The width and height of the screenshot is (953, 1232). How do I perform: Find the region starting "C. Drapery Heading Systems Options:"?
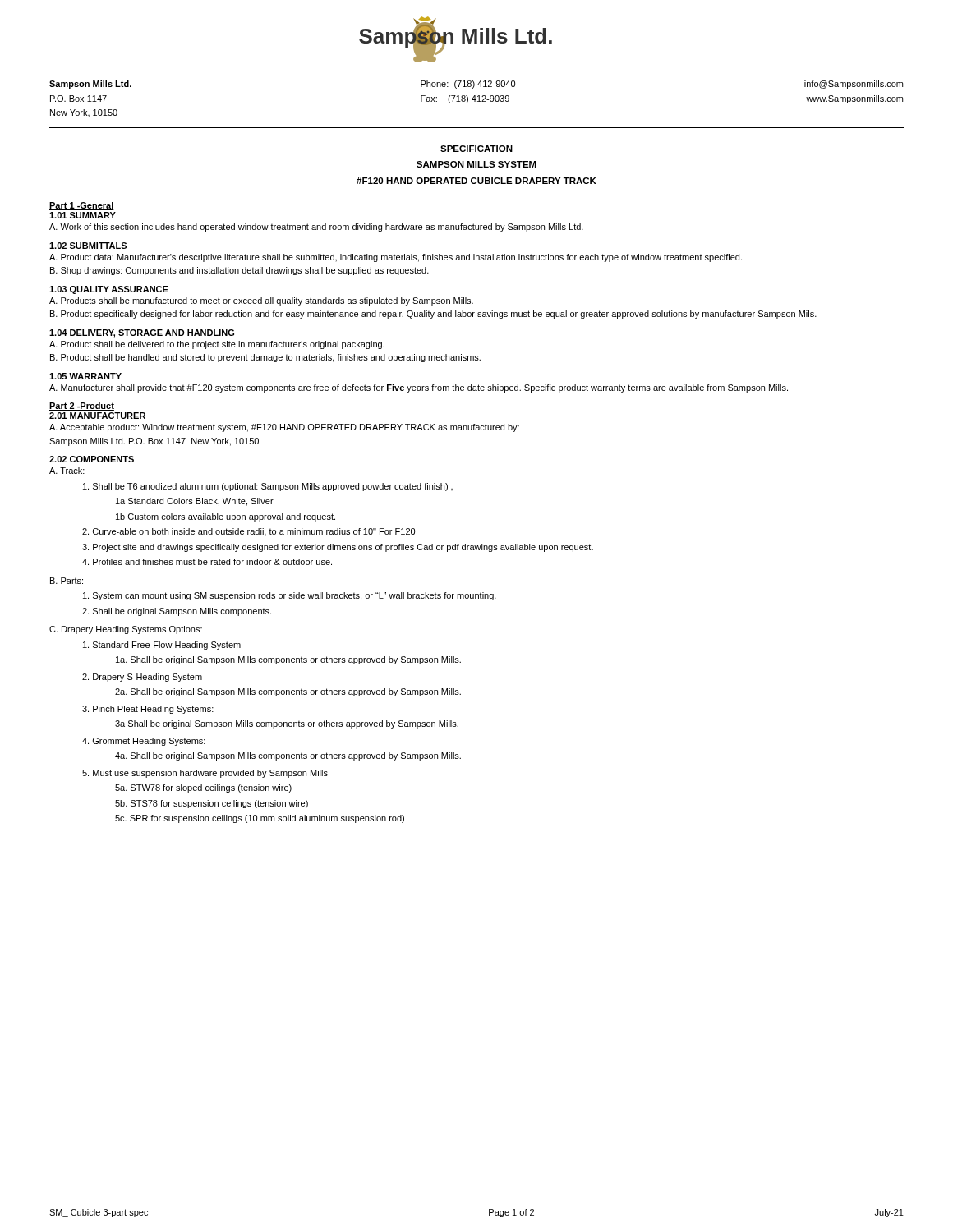click(x=126, y=629)
